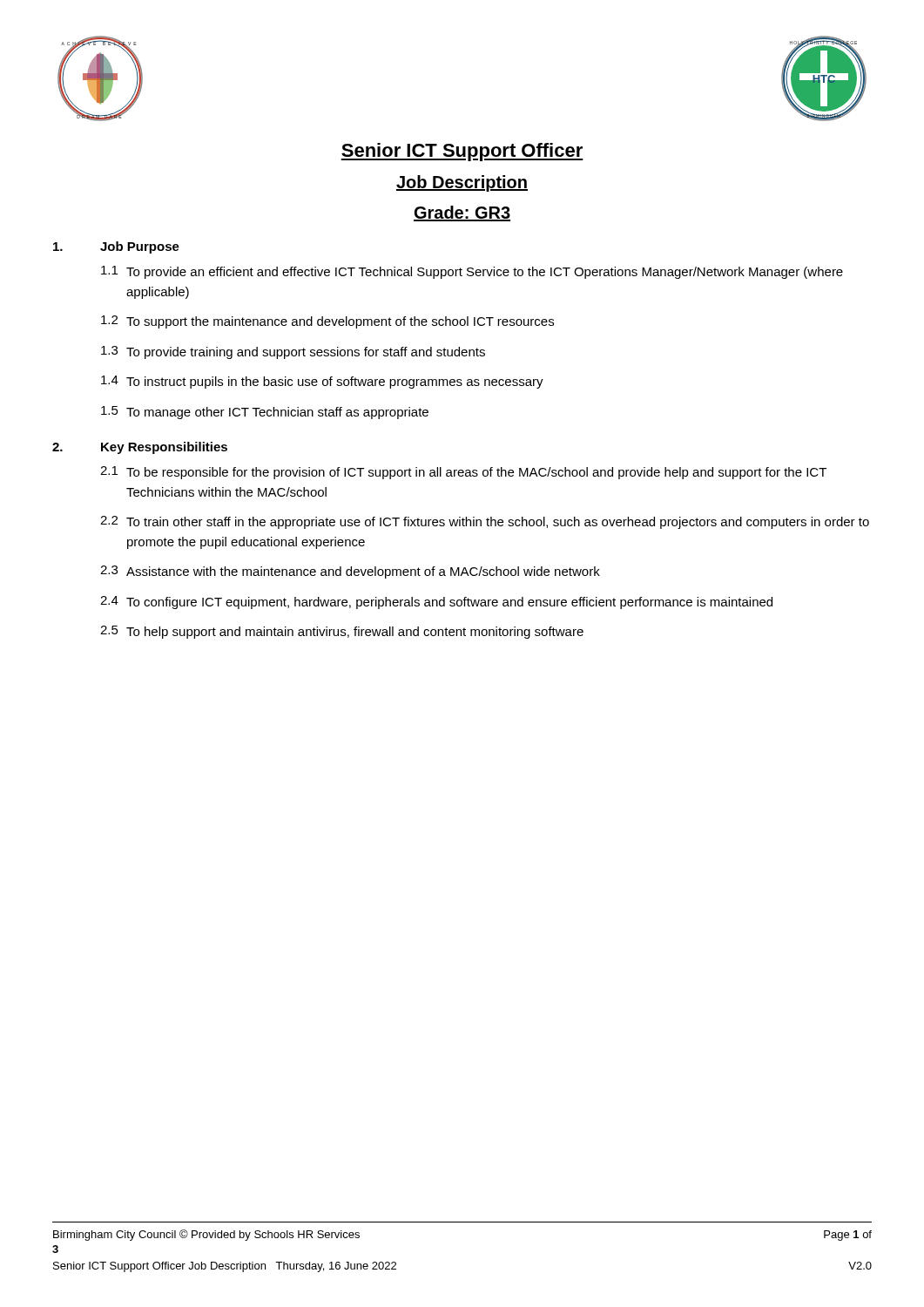Viewport: 924px width, 1307px height.
Task: Select the region starting "Senior ICT Support Officer"
Action: (462, 150)
